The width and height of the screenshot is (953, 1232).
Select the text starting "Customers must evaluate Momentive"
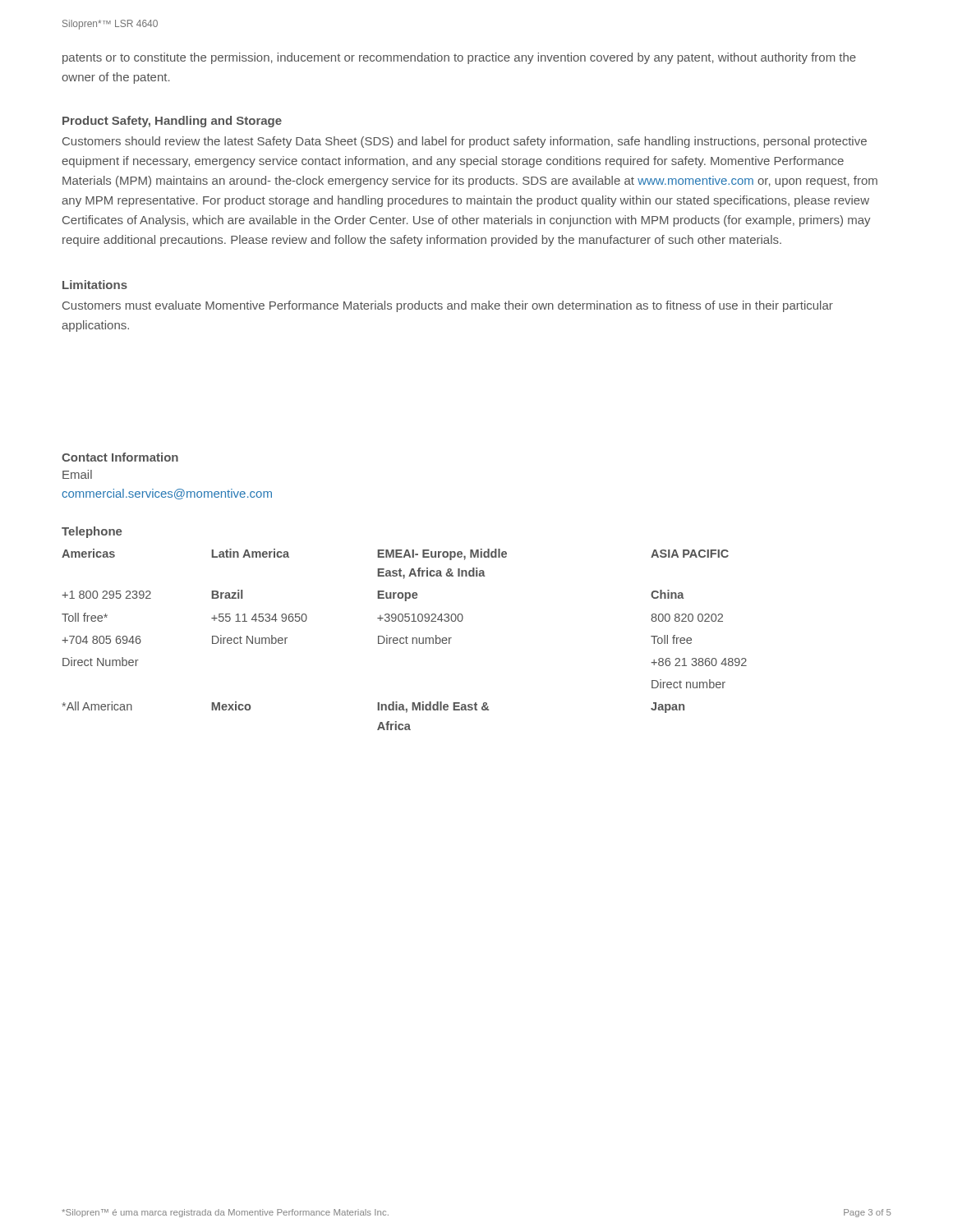click(447, 315)
